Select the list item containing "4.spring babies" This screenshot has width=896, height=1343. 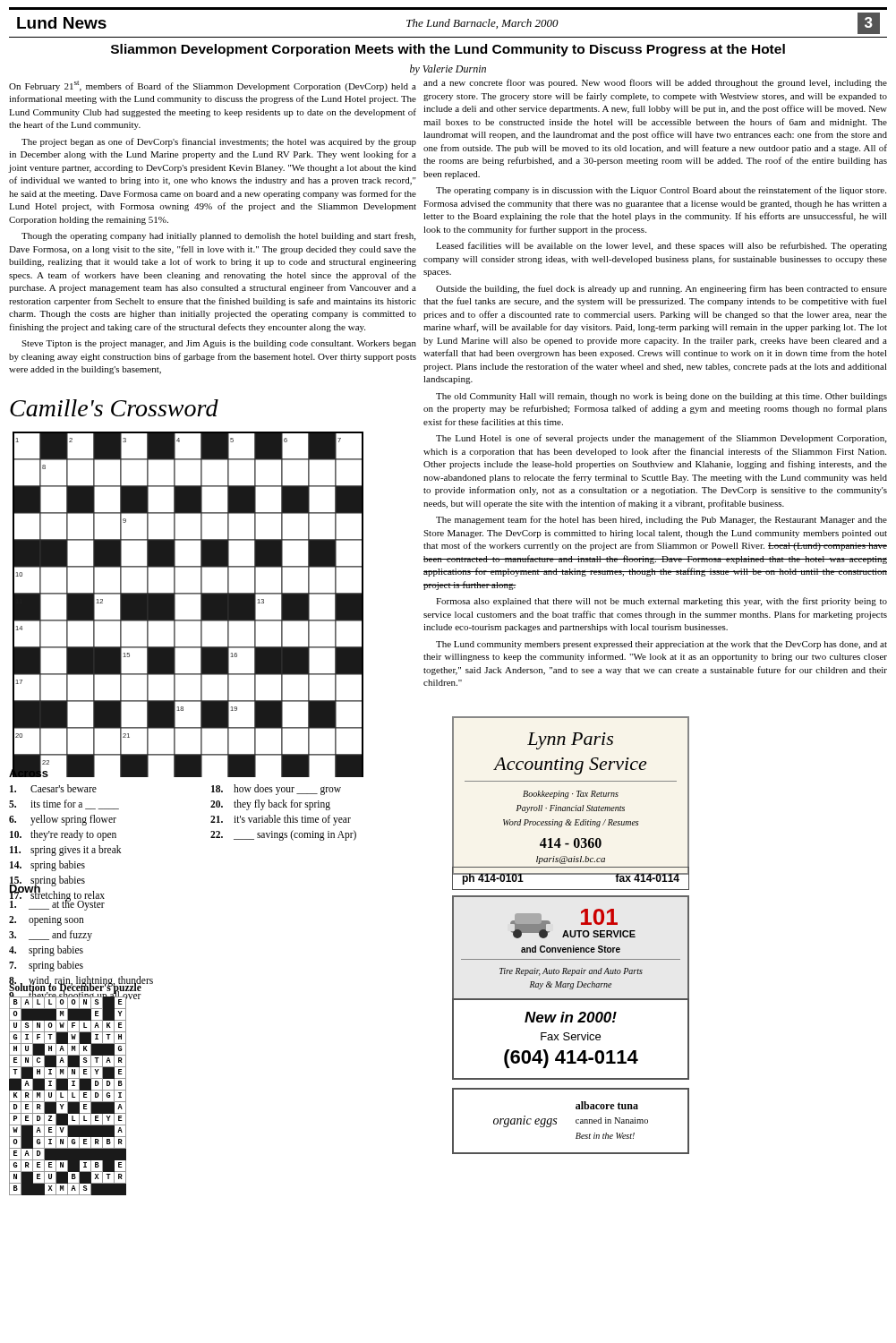46,950
